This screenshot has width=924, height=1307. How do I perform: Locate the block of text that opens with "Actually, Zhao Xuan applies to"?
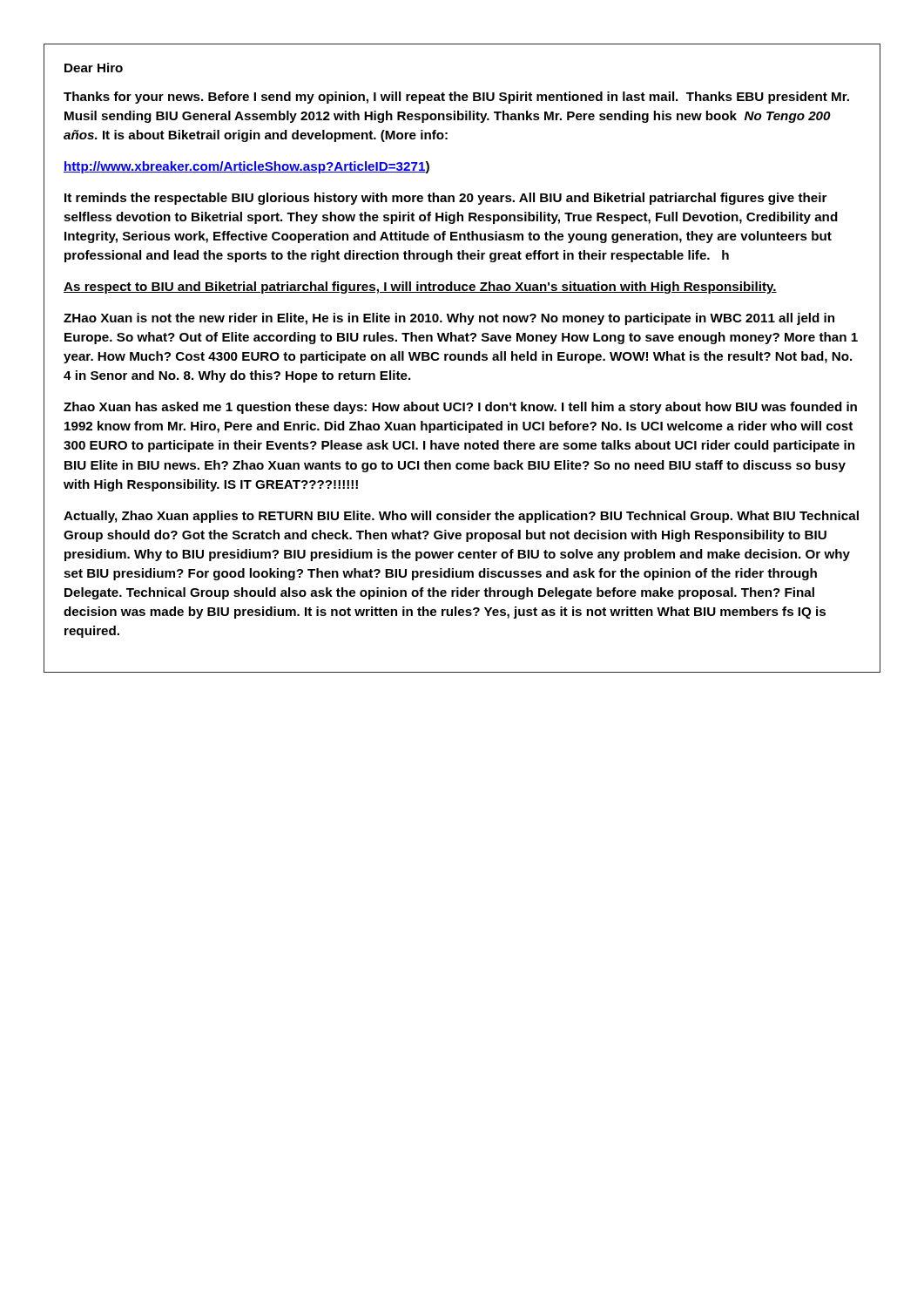[x=461, y=573]
